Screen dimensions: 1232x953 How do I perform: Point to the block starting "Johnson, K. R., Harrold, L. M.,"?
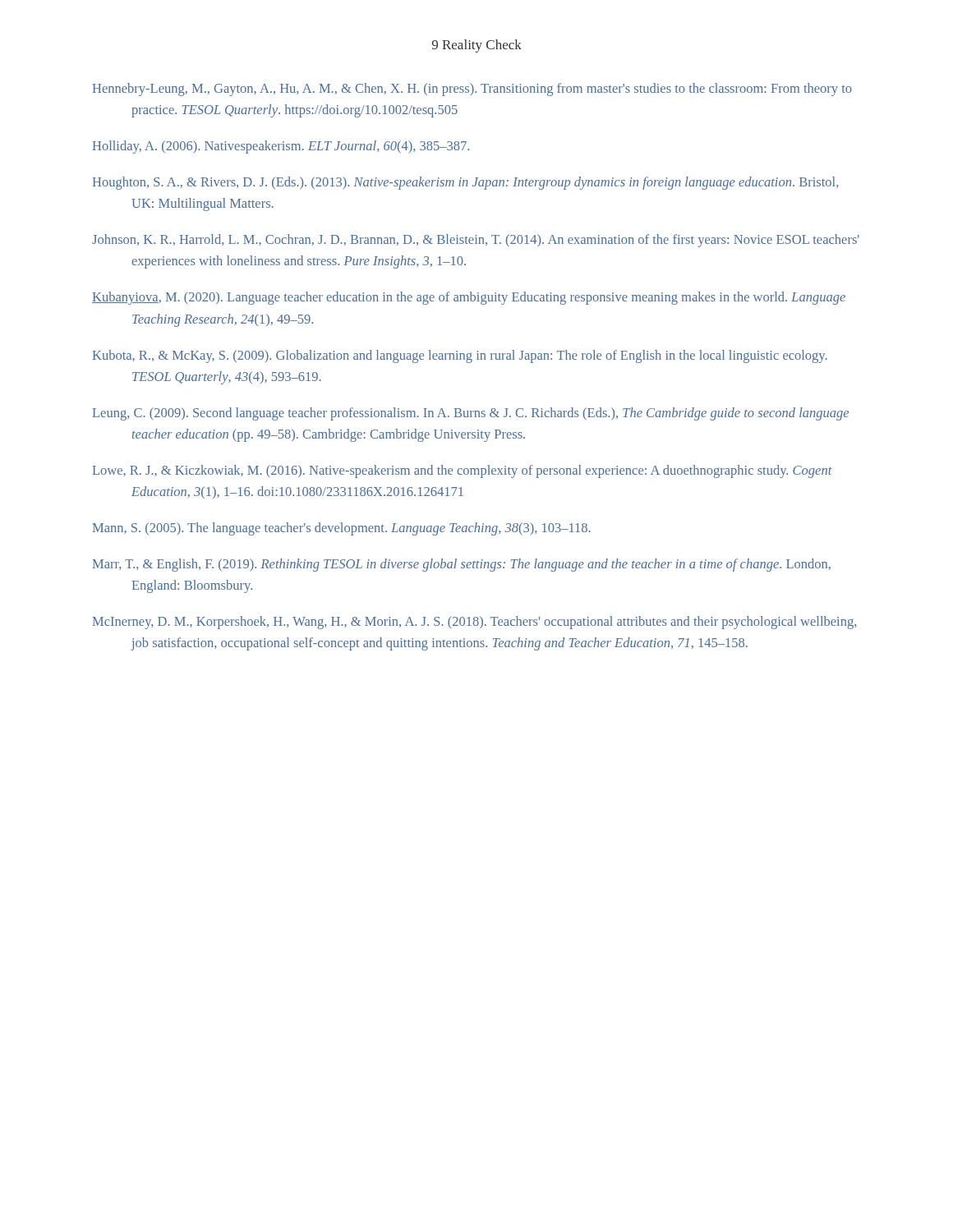476,250
